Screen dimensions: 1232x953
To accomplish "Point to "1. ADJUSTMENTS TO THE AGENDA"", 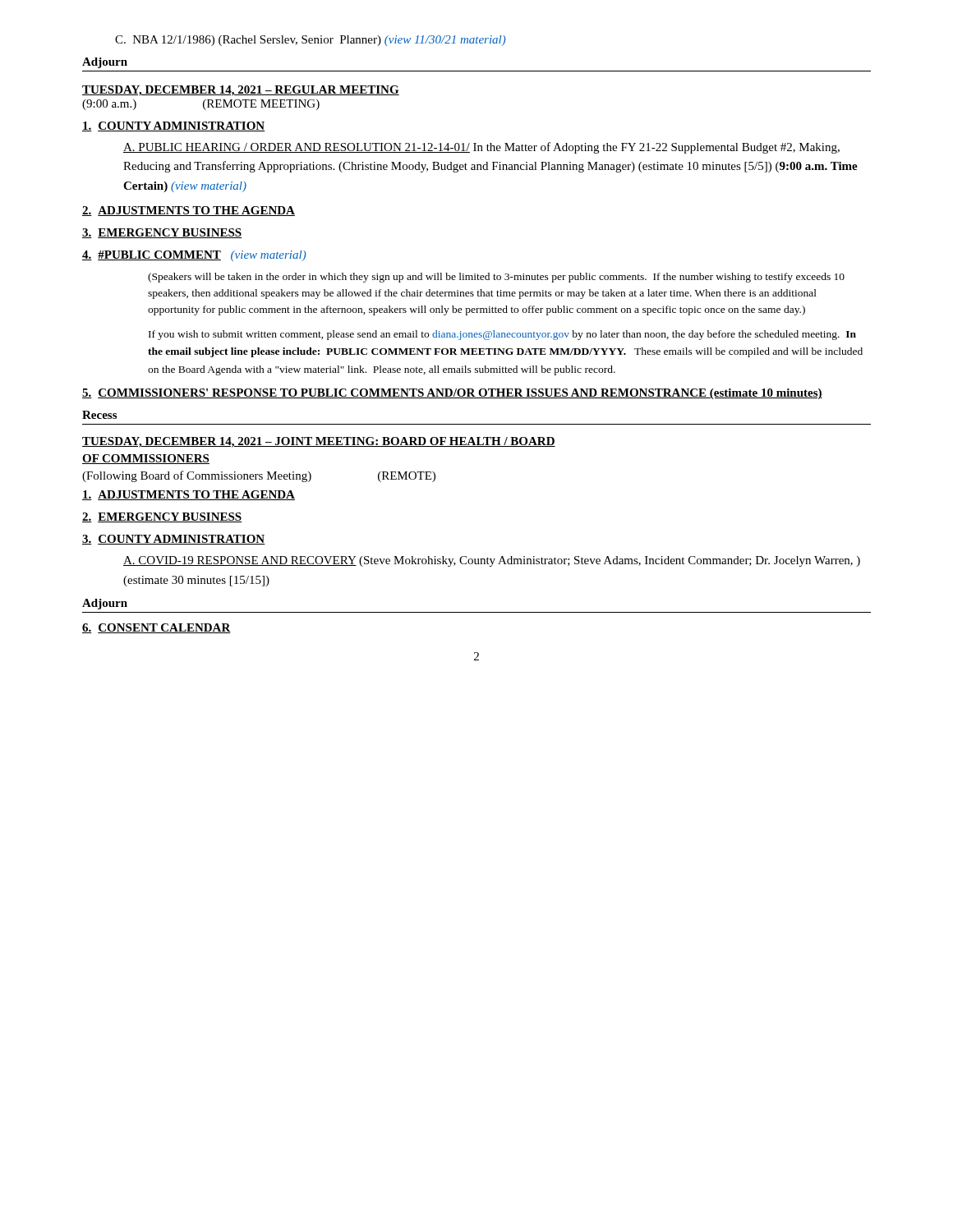I will coord(189,495).
